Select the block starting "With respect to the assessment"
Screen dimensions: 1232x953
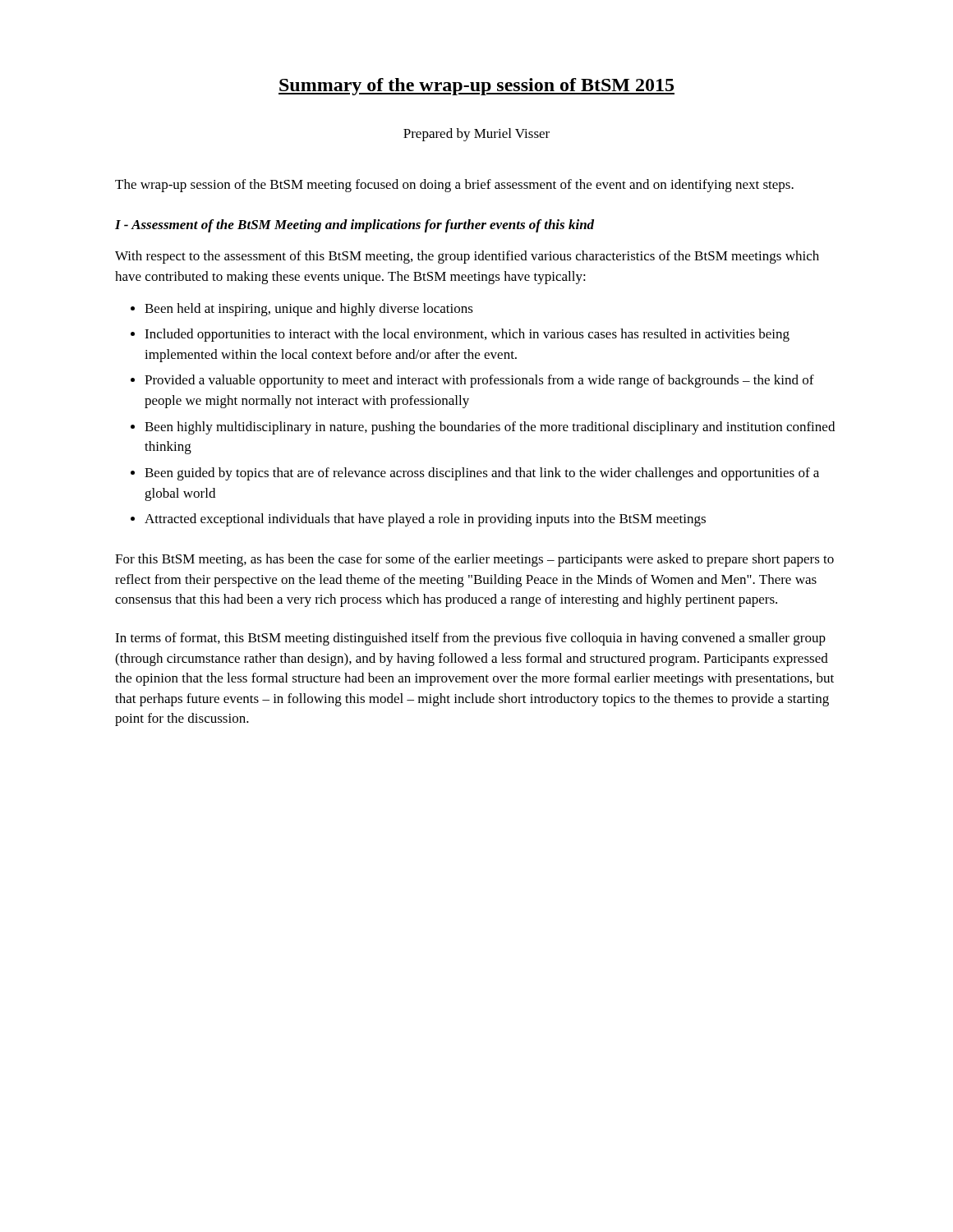coord(467,266)
